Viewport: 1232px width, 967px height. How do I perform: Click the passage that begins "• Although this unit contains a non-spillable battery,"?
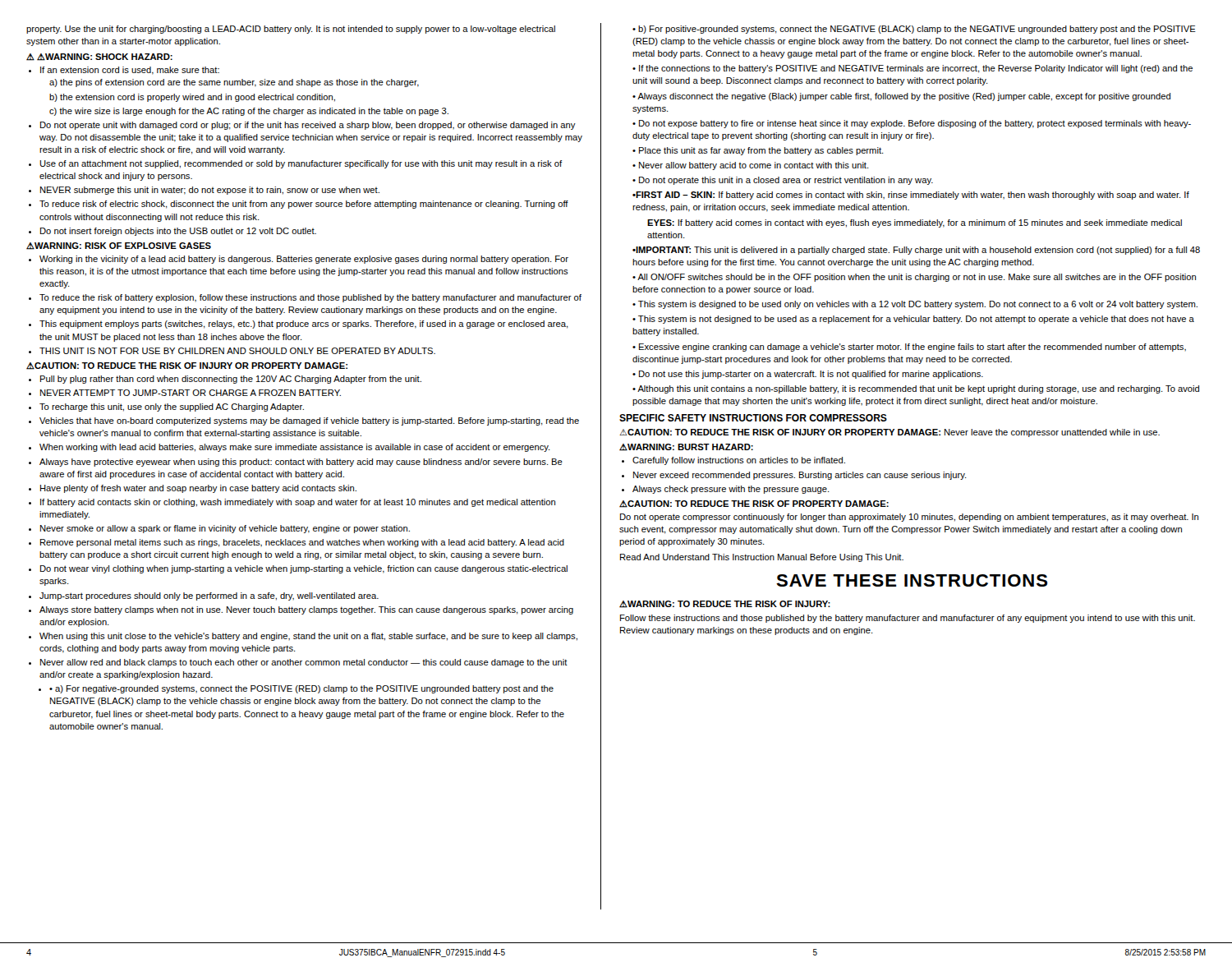916,395
